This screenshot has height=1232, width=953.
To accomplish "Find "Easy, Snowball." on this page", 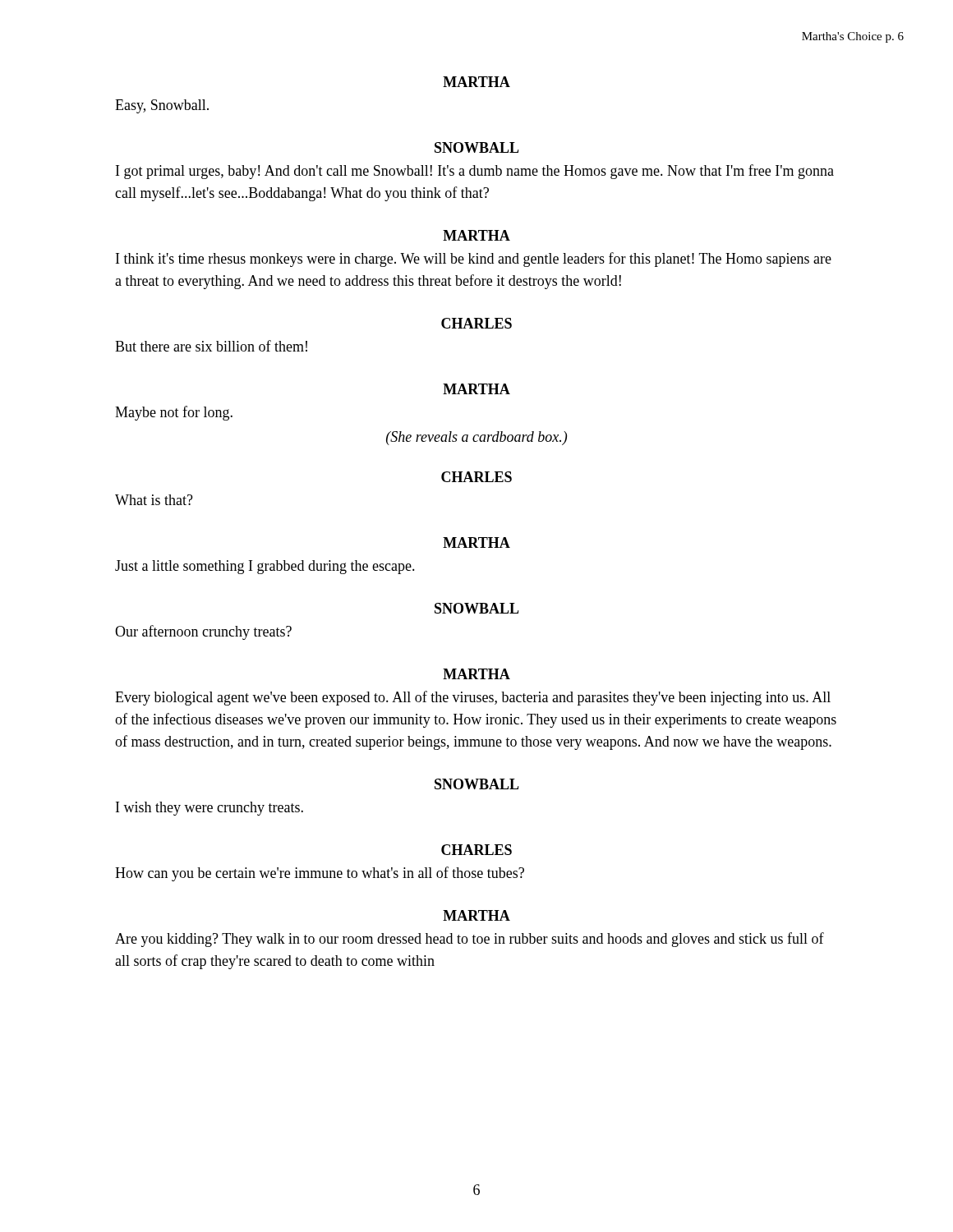I will tap(162, 105).
